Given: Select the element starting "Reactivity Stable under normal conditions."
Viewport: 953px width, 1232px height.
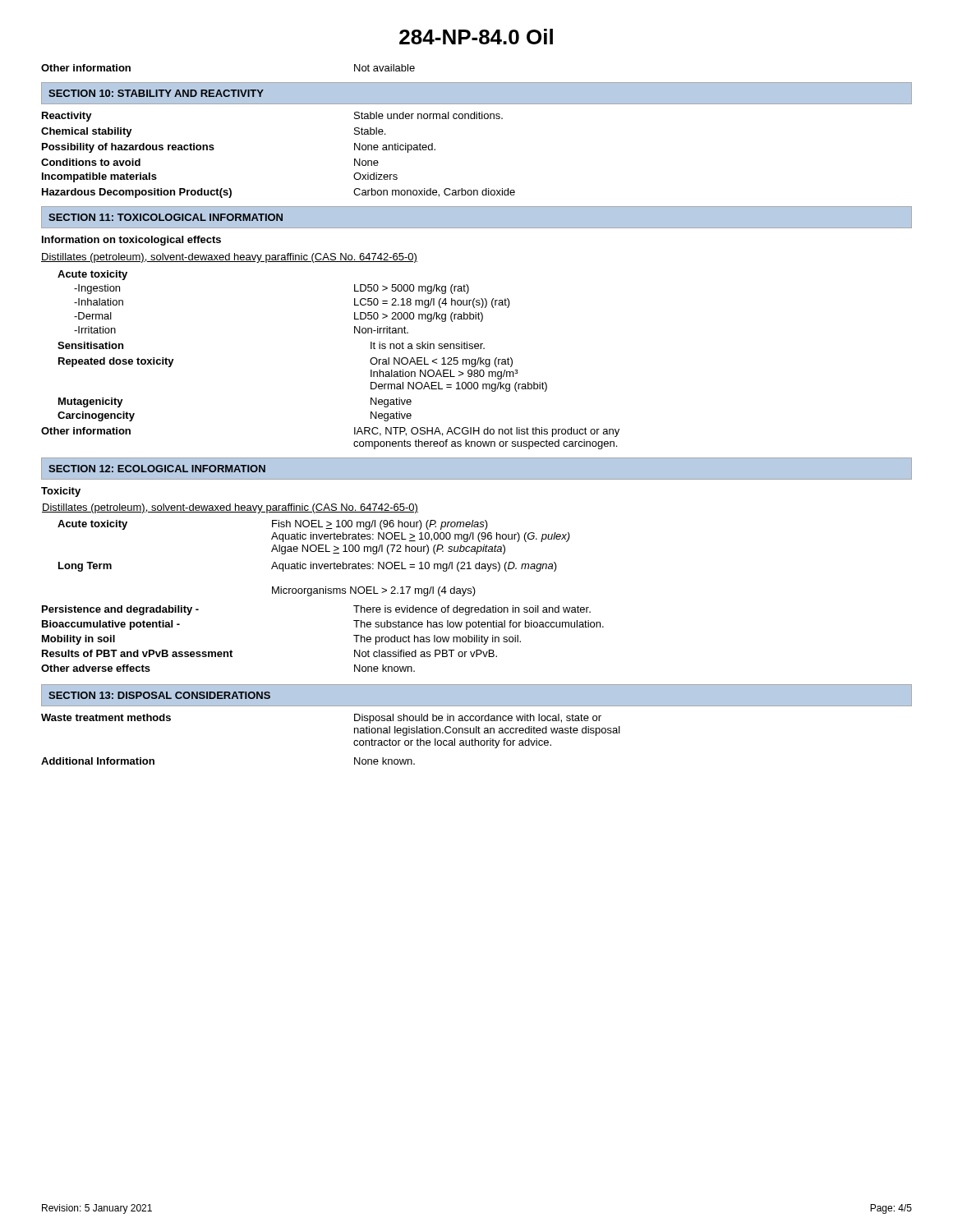Looking at the screenshot, I should [x=272, y=115].
